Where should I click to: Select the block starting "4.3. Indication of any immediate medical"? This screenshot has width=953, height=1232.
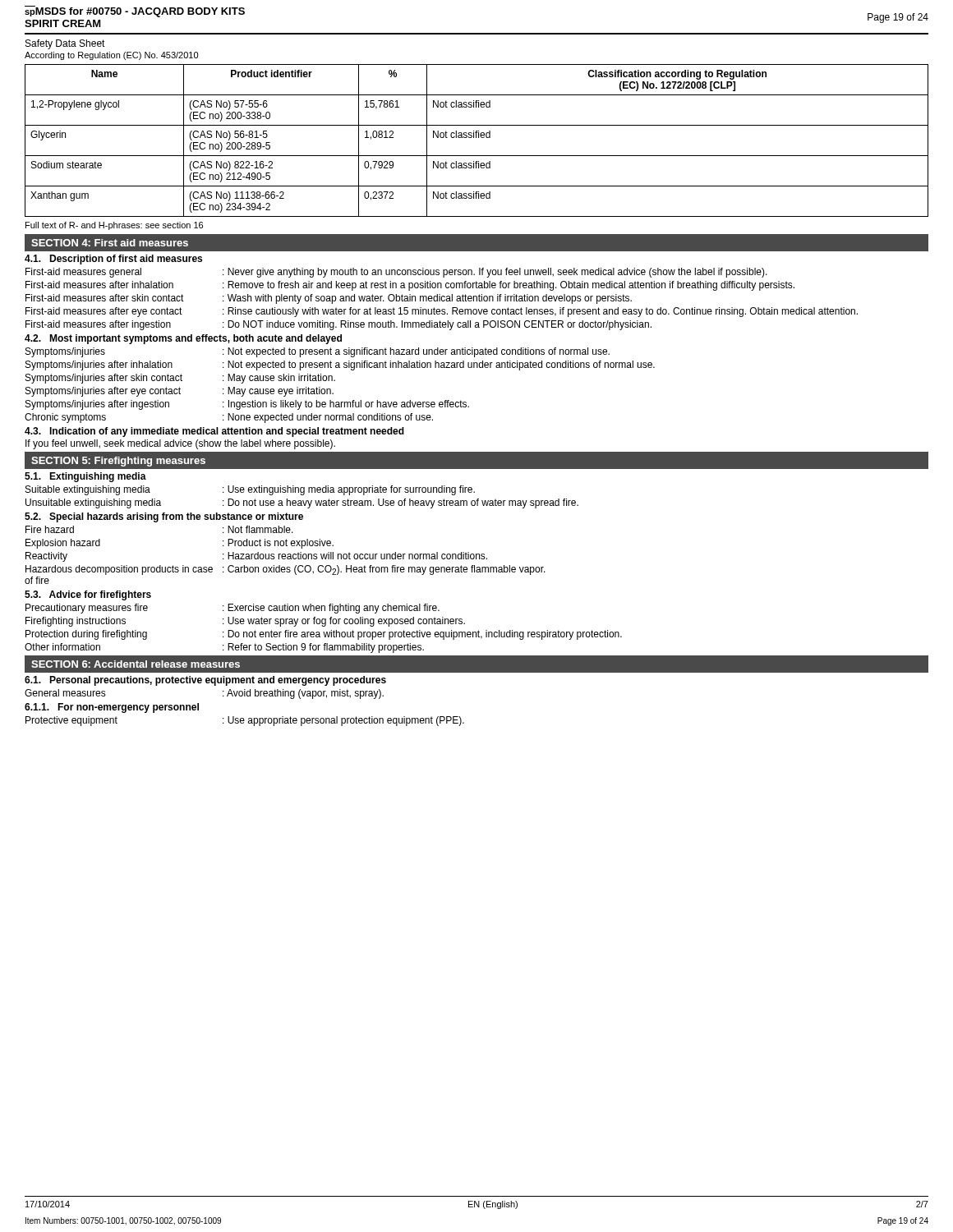click(x=214, y=431)
